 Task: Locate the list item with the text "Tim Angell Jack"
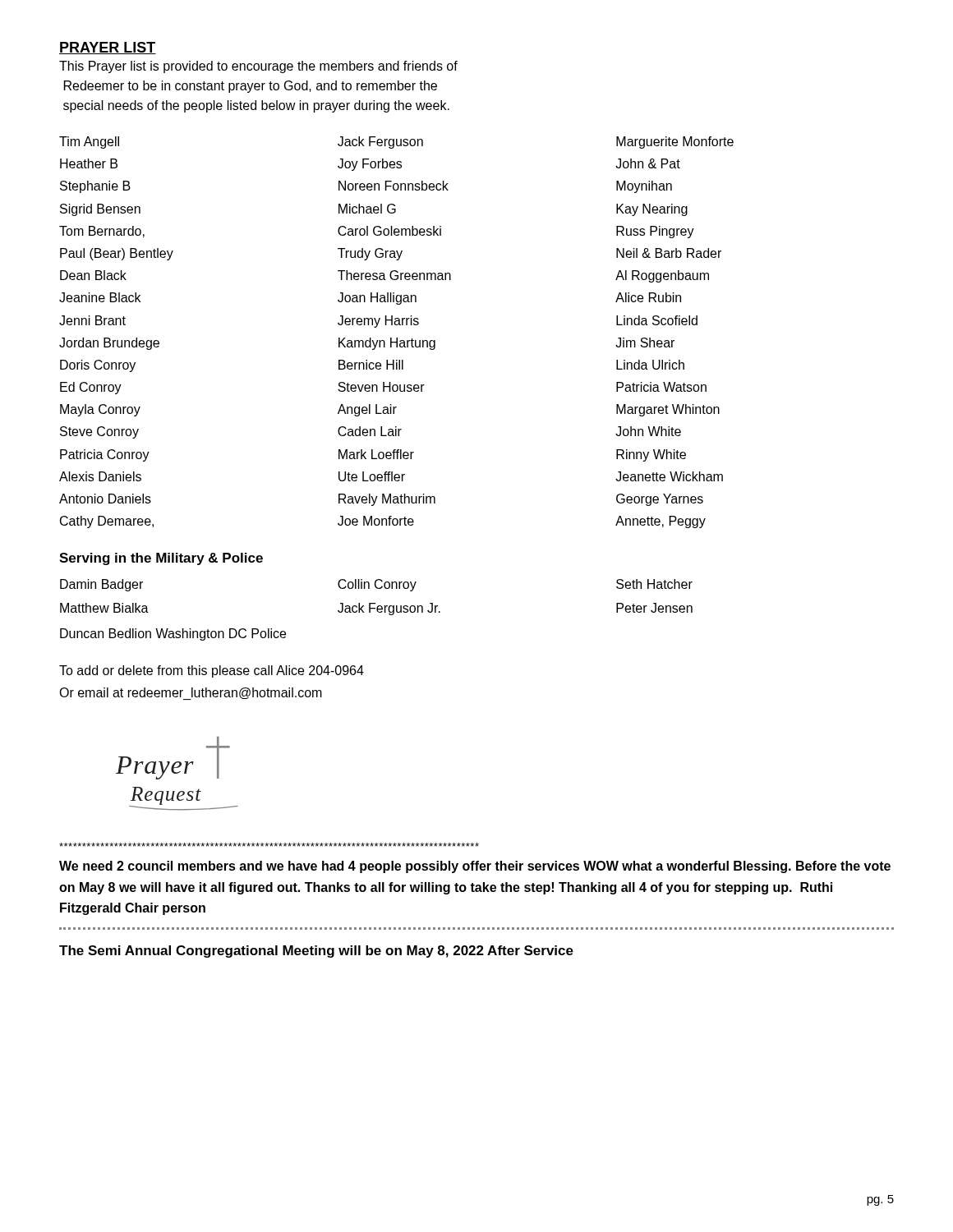pyautogui.click(x=396, y=143)
